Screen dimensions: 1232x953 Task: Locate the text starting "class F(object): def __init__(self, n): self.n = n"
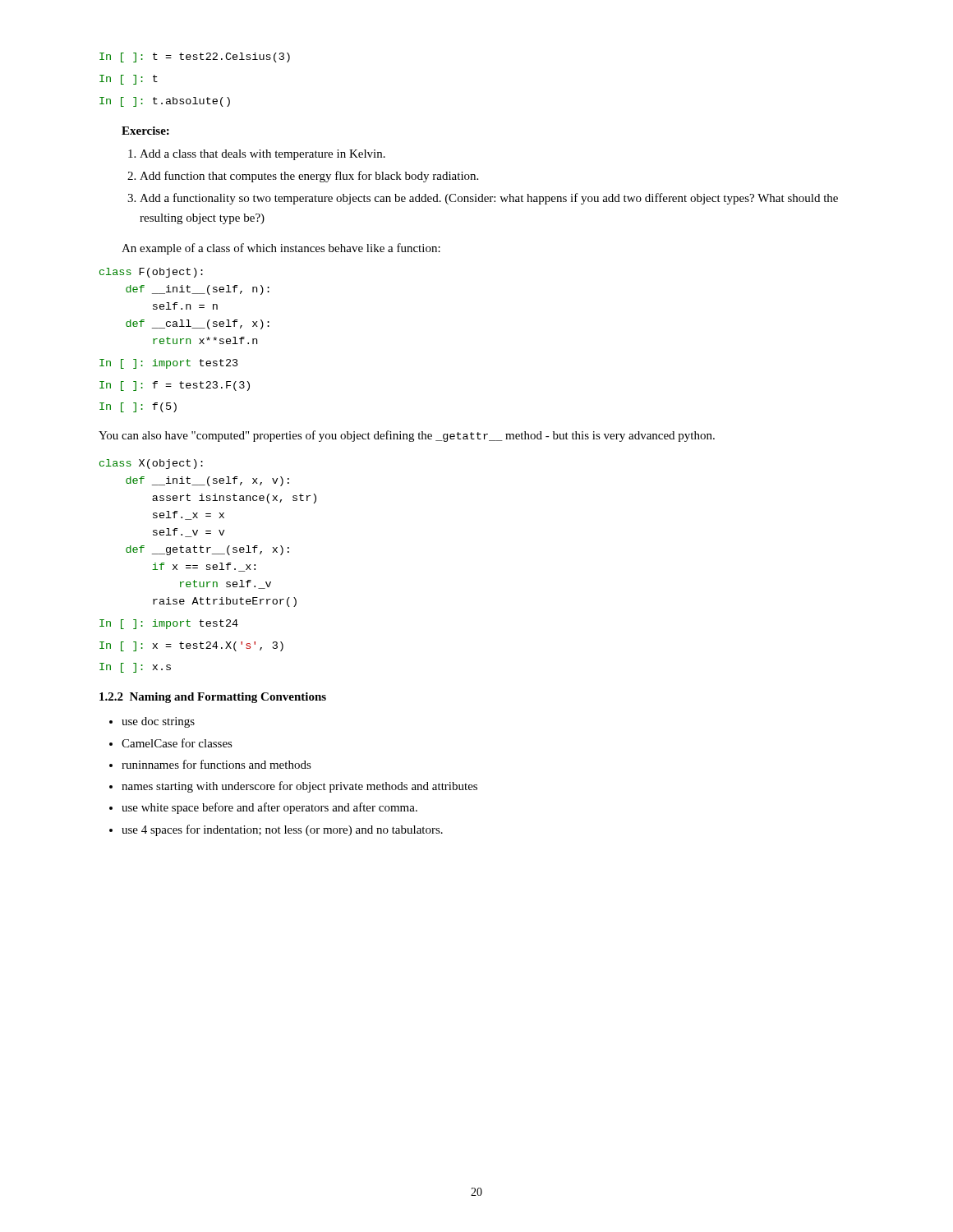pyautogui.click(x=151, y=273)
